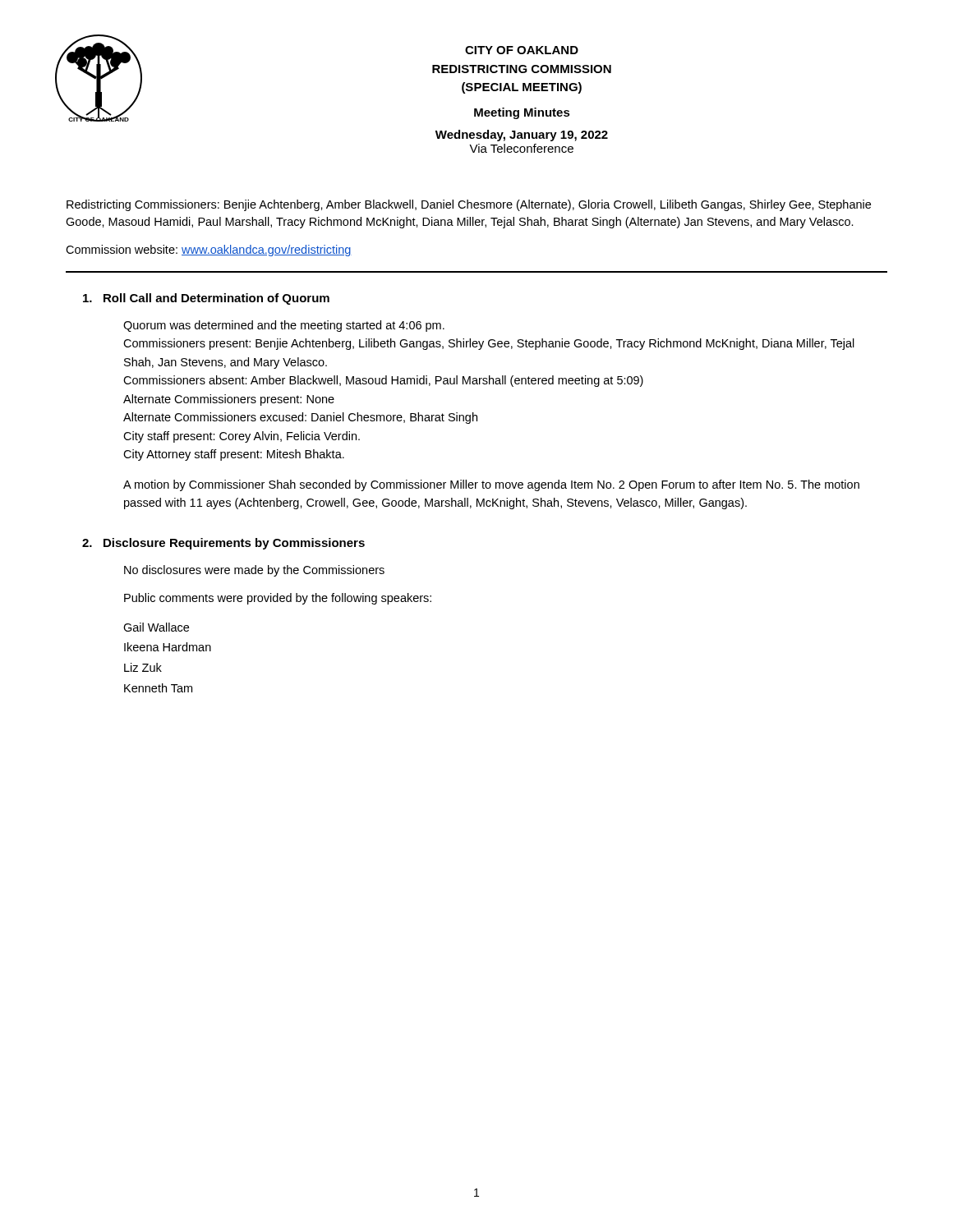953x1232 pixels.
Task: Locate the section header that says "1. Roll Call and Determination of Quorum"
Action: 206,298
